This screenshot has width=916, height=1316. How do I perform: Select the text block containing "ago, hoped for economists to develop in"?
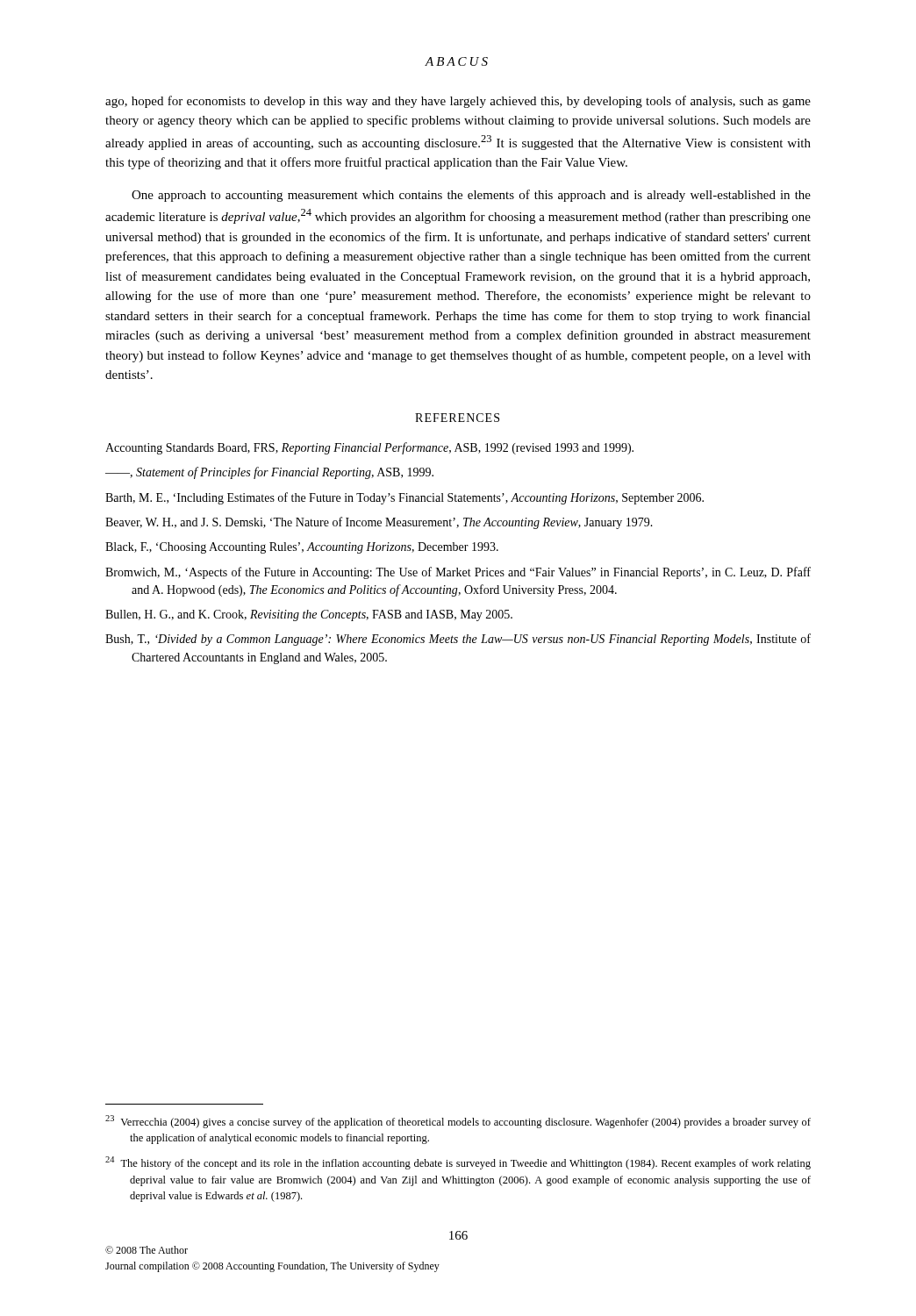click(x=458, y=132)
